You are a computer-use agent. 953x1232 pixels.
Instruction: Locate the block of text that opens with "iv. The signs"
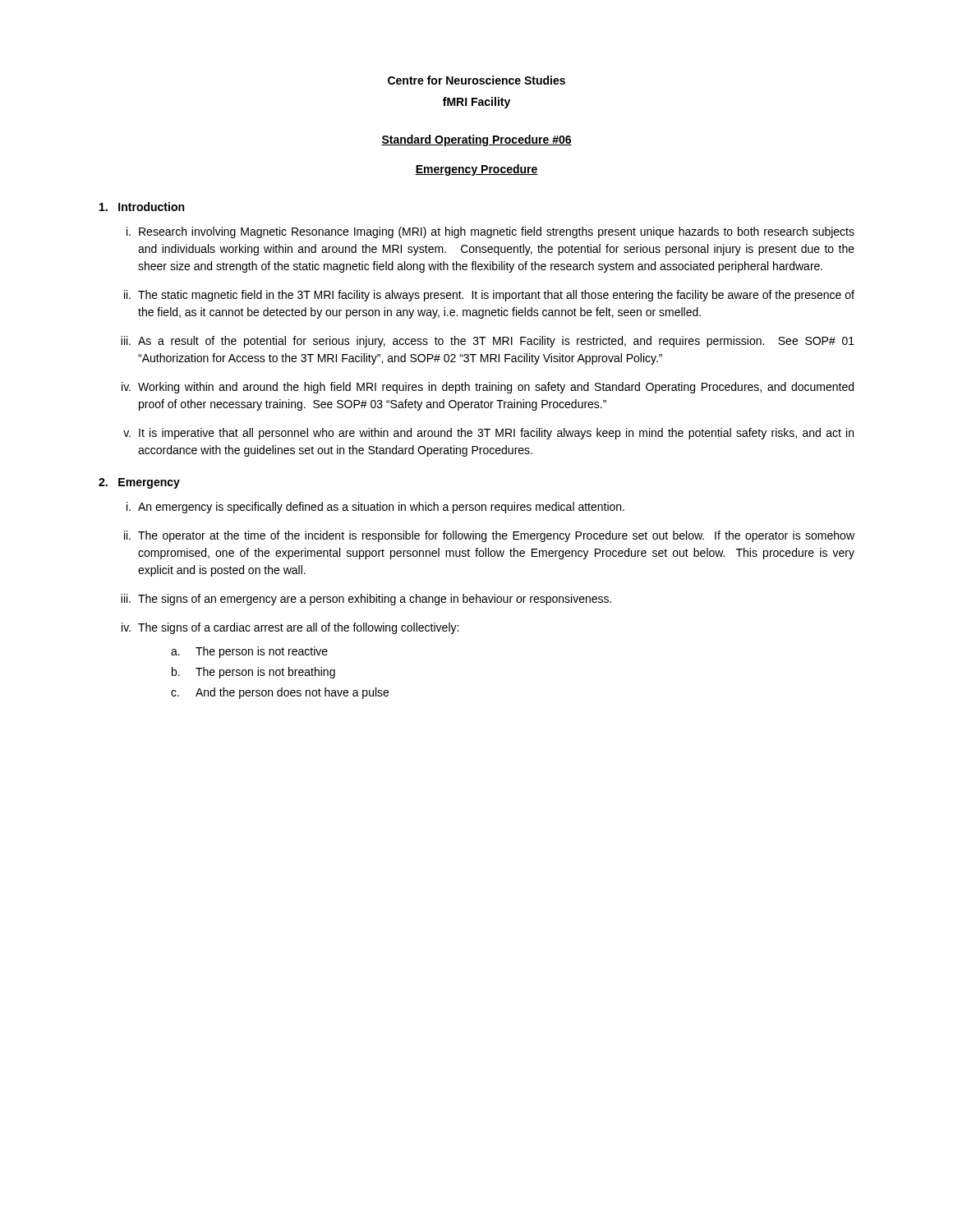point(290,628)
